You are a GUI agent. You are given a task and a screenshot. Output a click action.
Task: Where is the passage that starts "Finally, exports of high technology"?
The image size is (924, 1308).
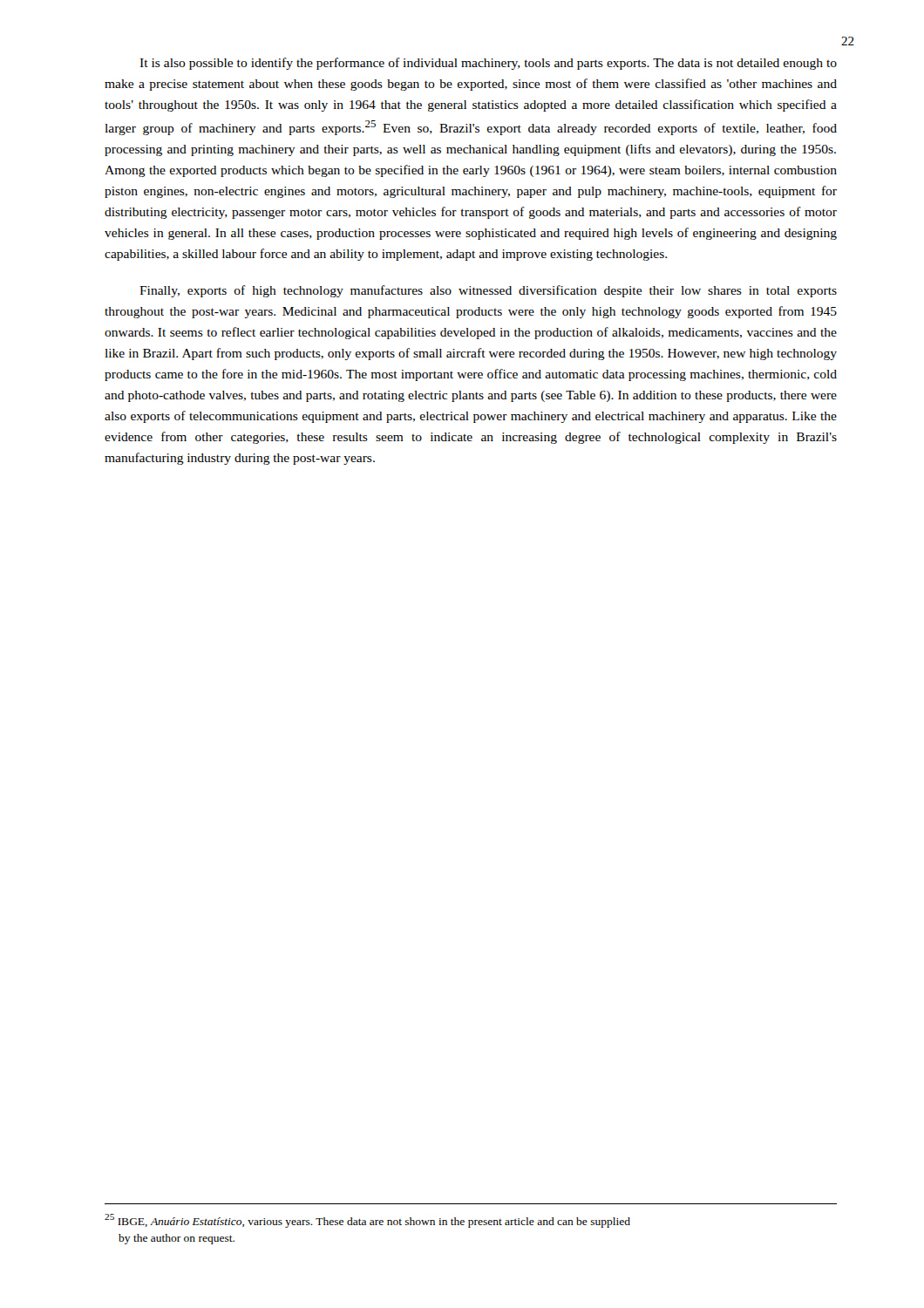click(471, 374)
